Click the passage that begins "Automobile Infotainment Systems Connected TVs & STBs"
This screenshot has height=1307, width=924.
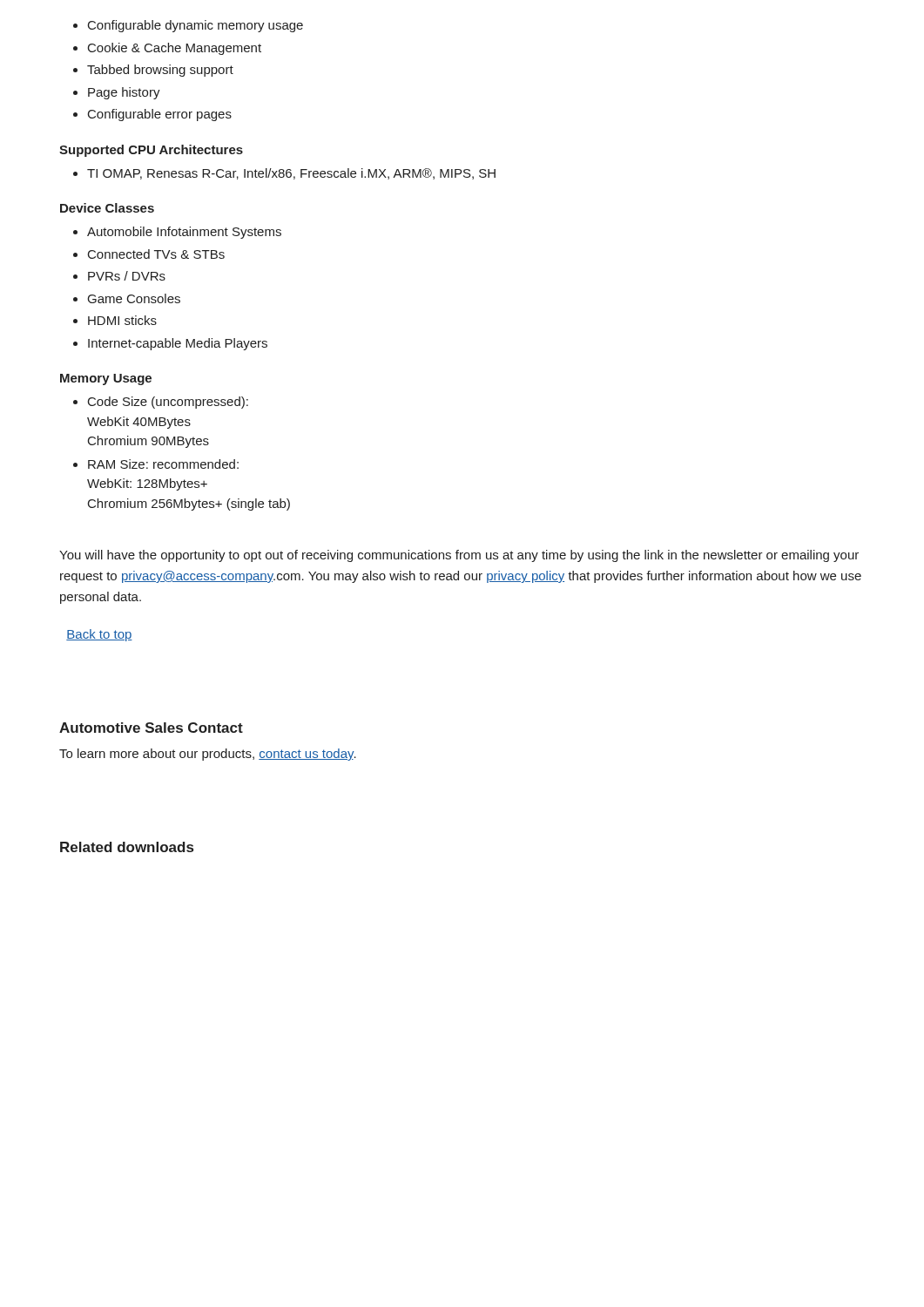(177, 233)
